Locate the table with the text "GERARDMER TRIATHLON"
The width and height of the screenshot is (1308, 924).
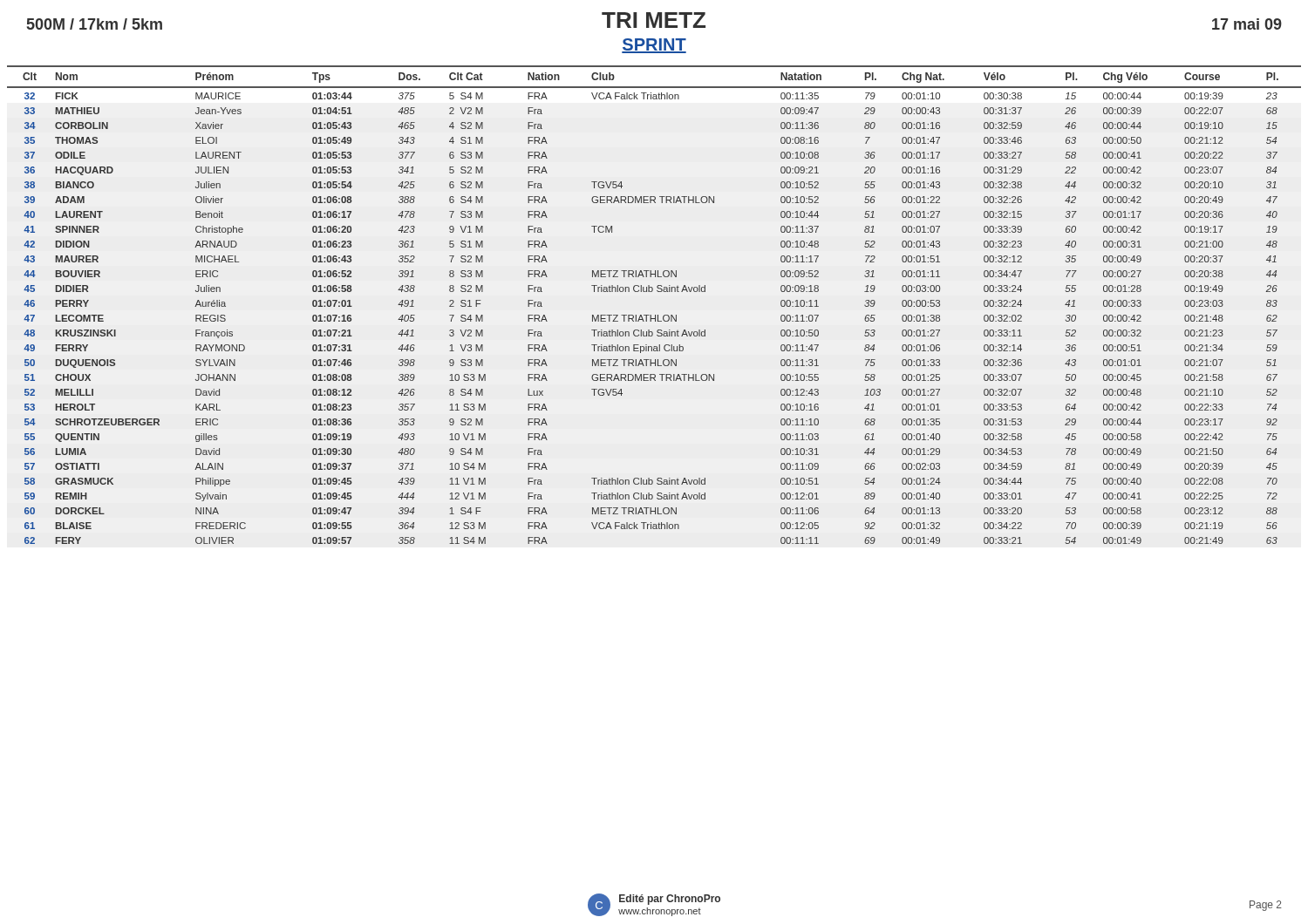[654, 471]
